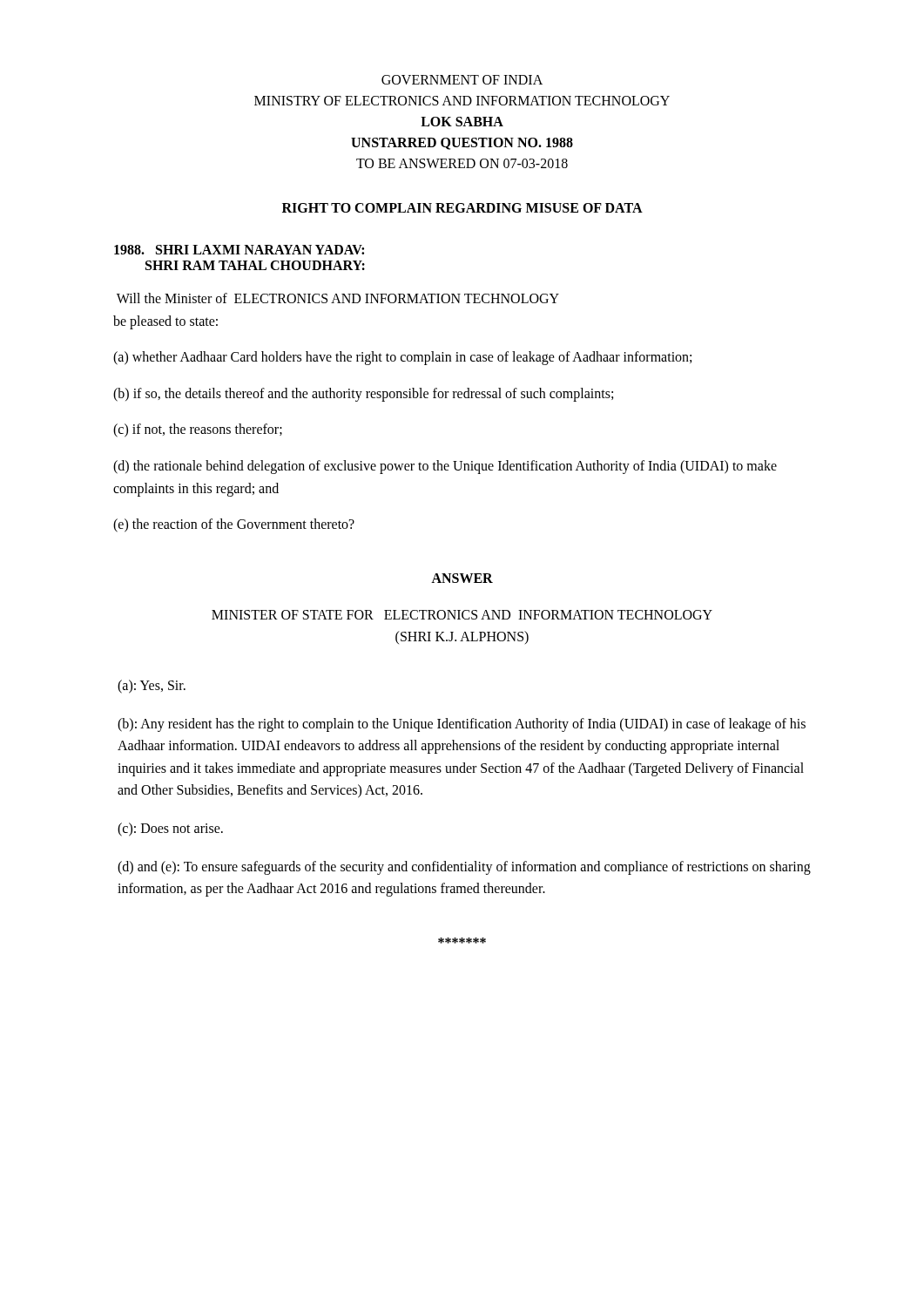Select the text block starting "(e) the reaction of the Government"
The image size is (924, 1307).
[234, 524]
